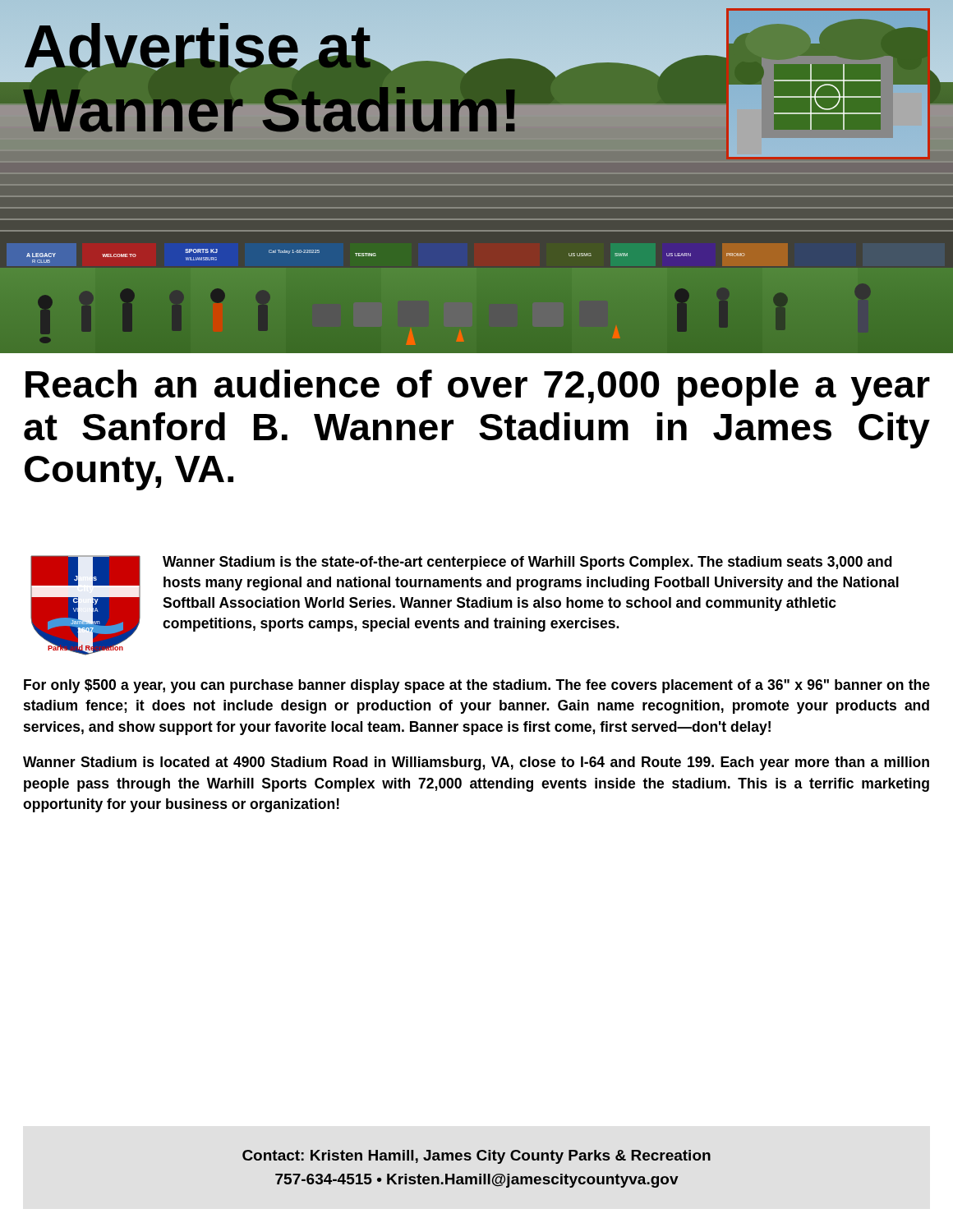Image resolution: width=953 pixels, height=1232 pixels.
Task: Click on the logo
Action: coord(85,605)
